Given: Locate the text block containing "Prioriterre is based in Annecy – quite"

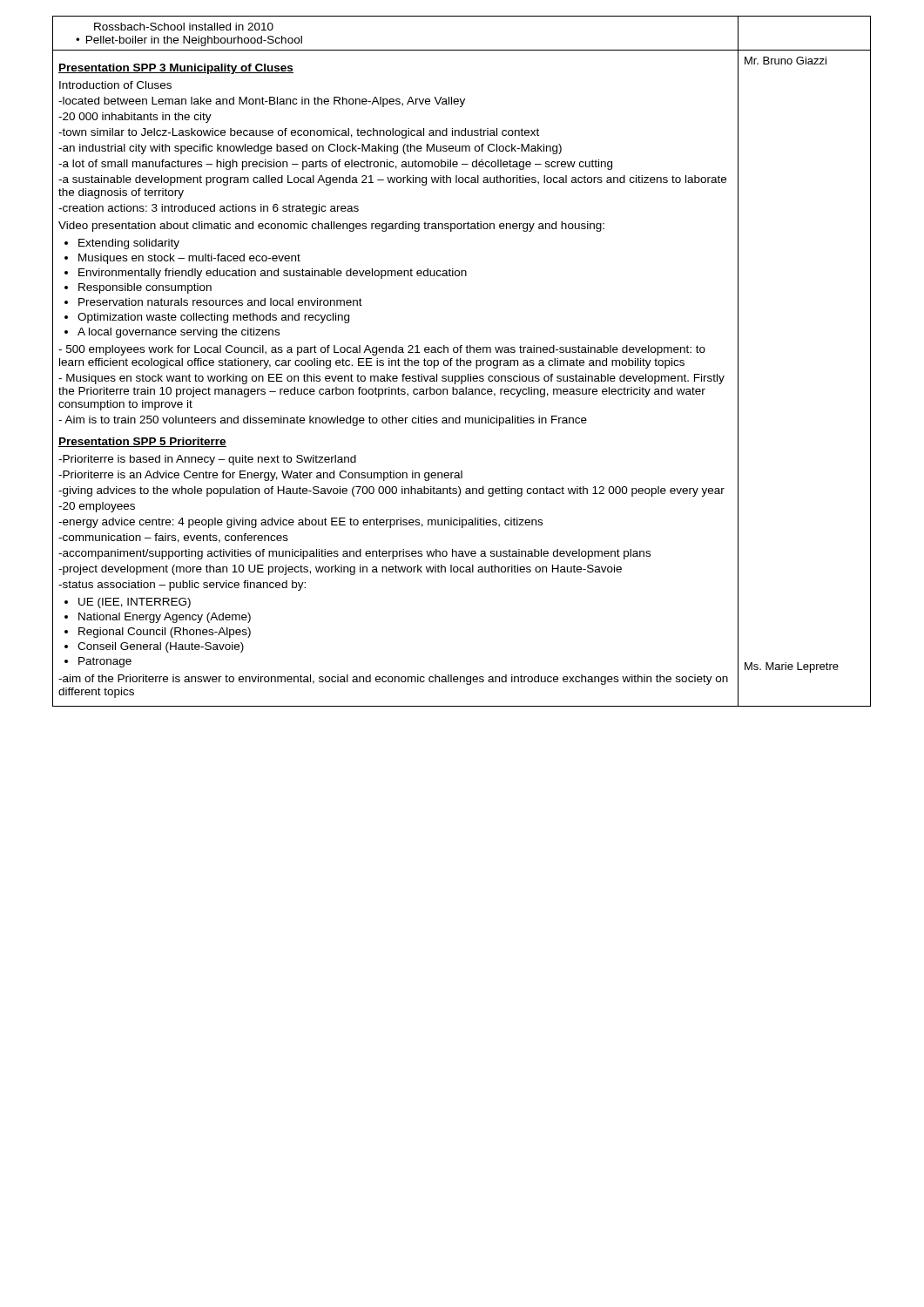Looking at the screenshot, I should [395, 521].
